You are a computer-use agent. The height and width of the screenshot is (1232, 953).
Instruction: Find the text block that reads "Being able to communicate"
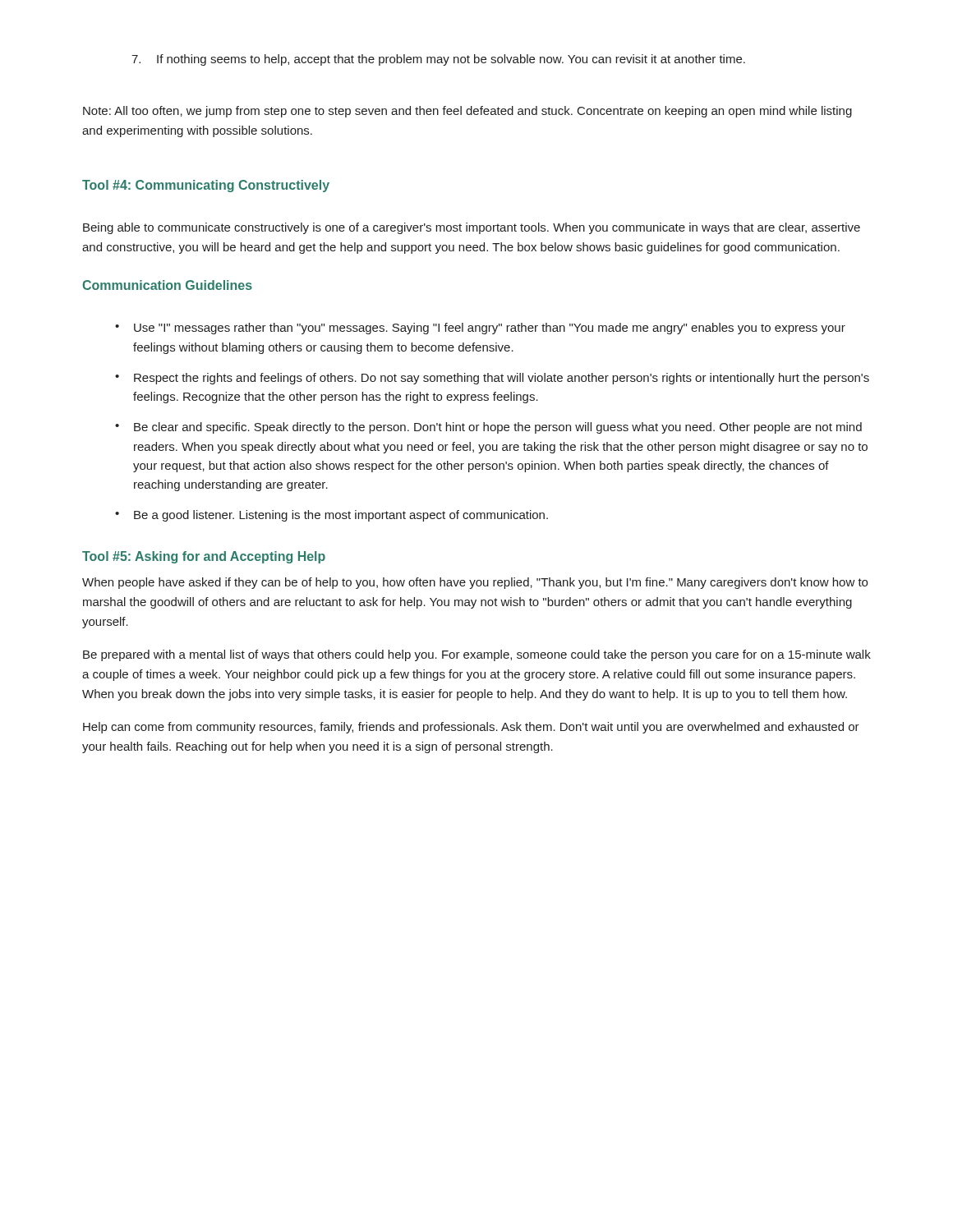471,237
